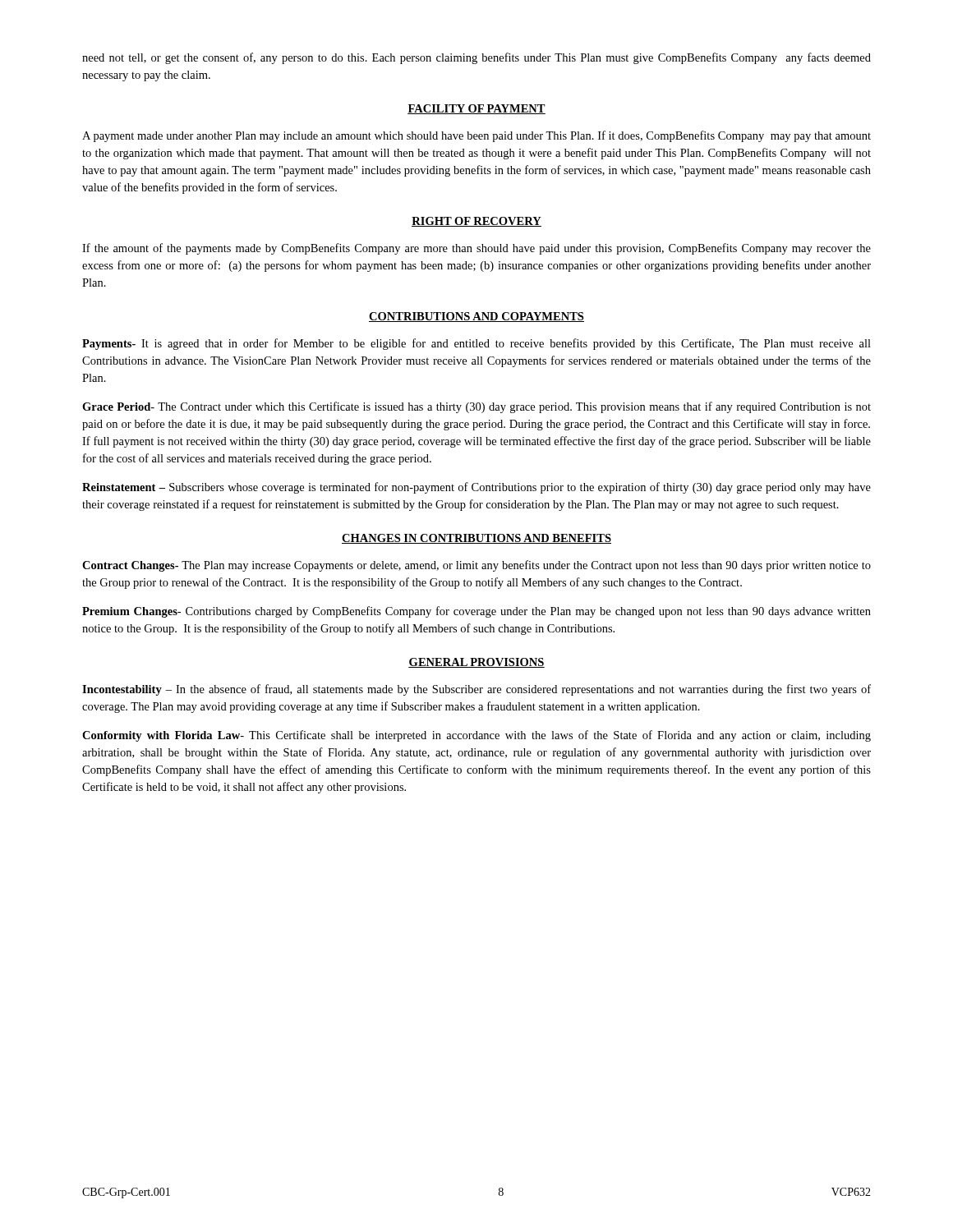Click on the passage starting "Conformity with Florida Law- This"
Viewport: 953px width, 1232px height.
coord(476,761)
